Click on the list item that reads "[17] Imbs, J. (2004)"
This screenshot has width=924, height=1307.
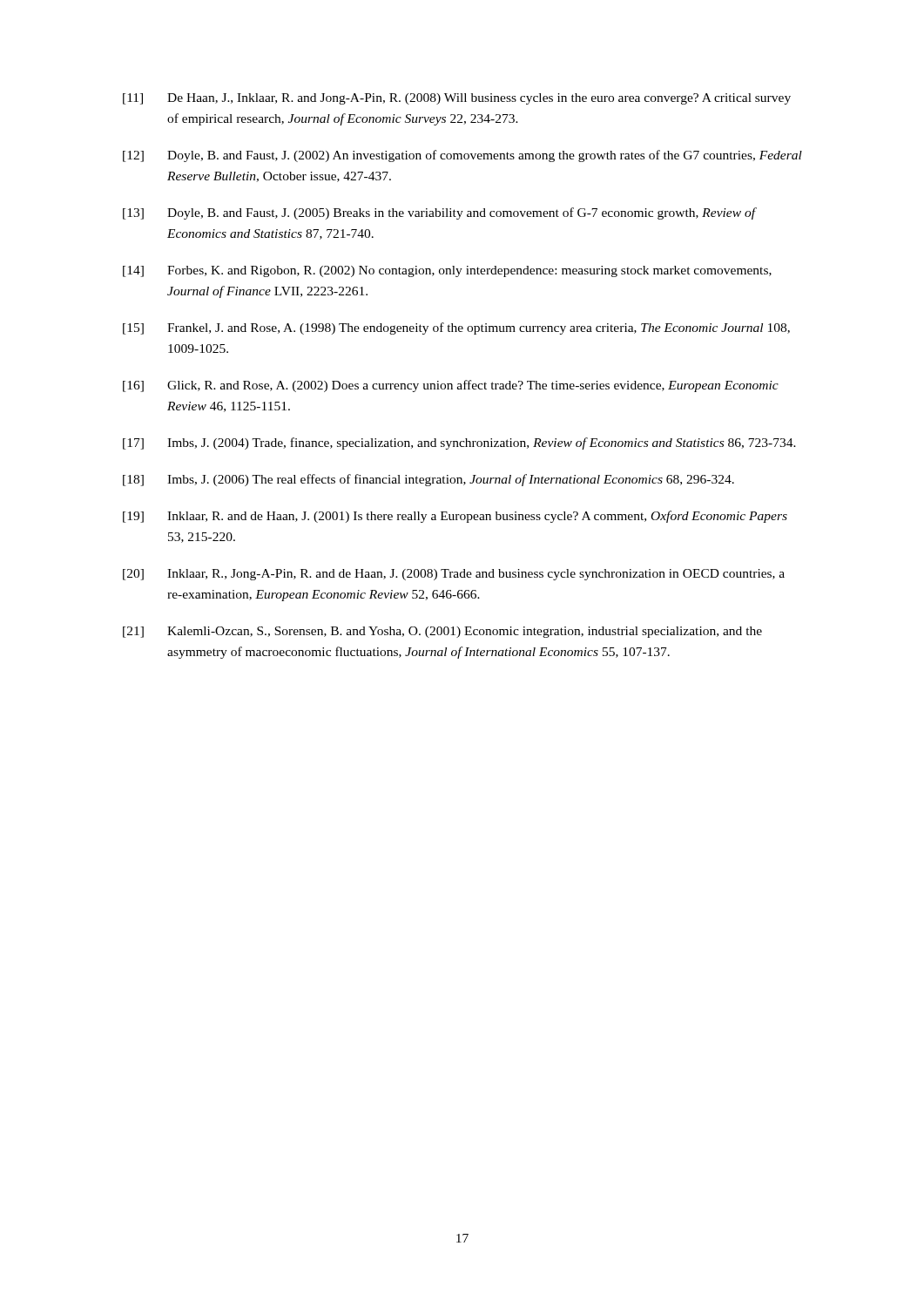pyautogui.click(x=462, y=443)
